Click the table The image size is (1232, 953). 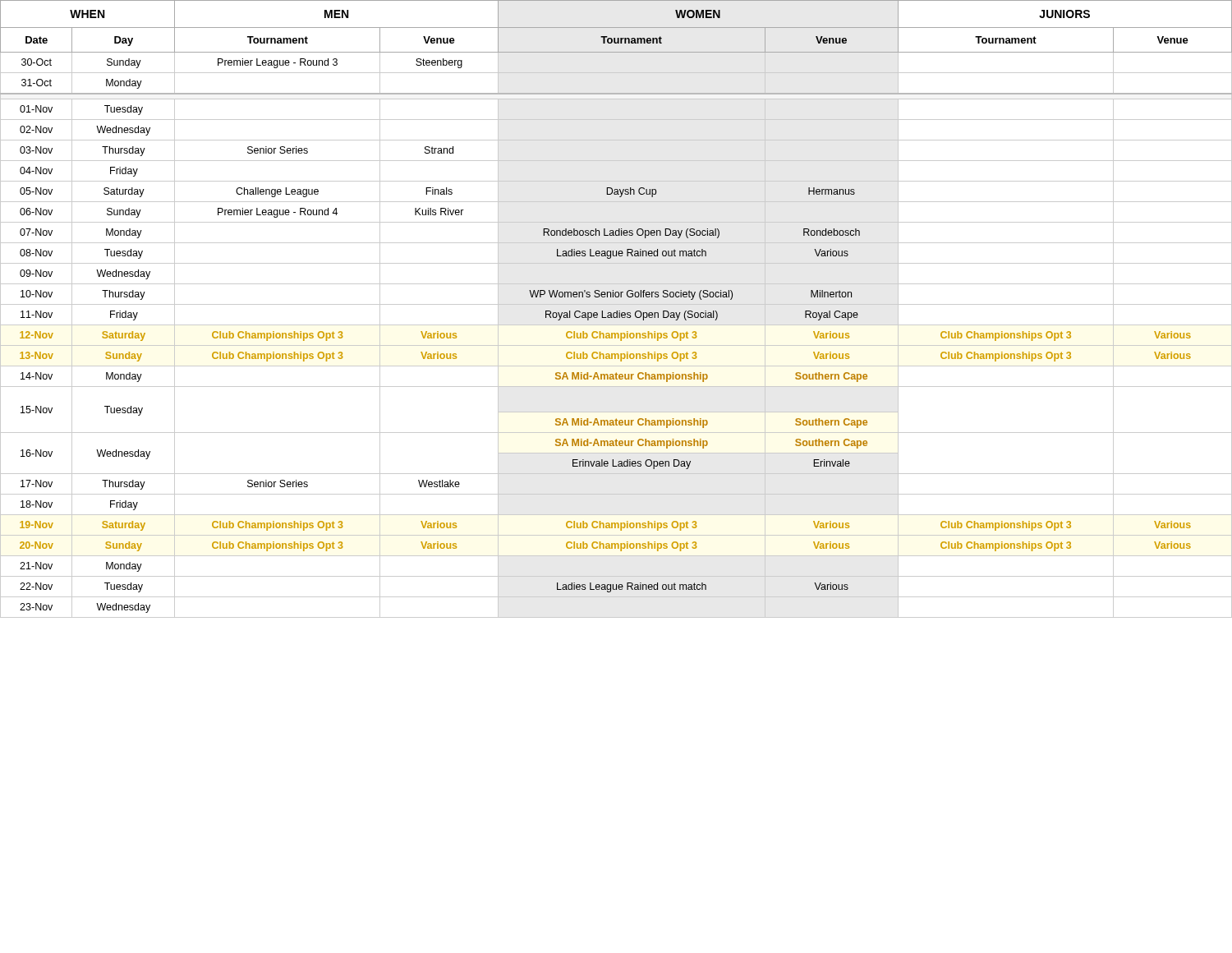point(616,309)
